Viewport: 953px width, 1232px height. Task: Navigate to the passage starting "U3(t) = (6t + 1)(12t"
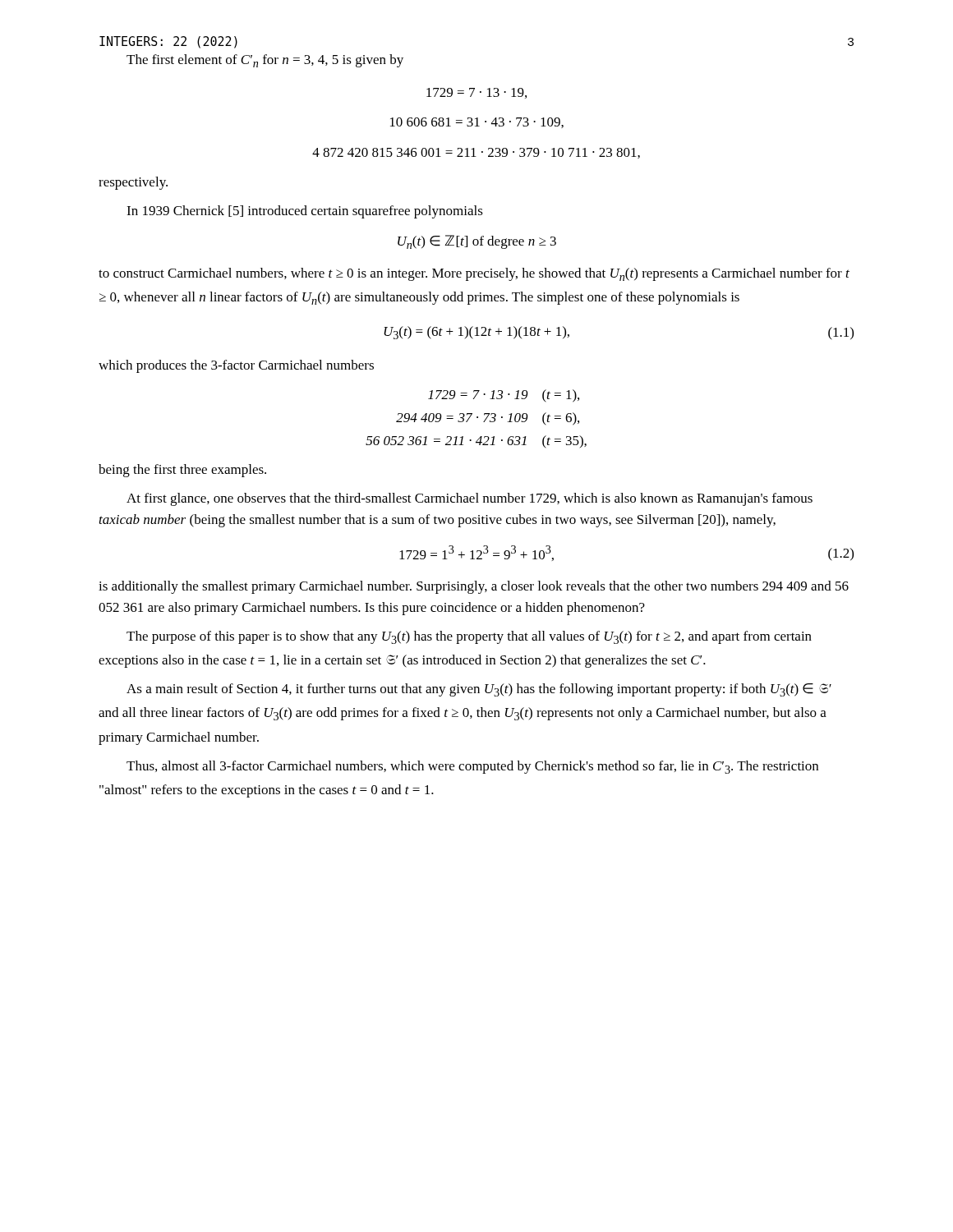tap(476, 333)
